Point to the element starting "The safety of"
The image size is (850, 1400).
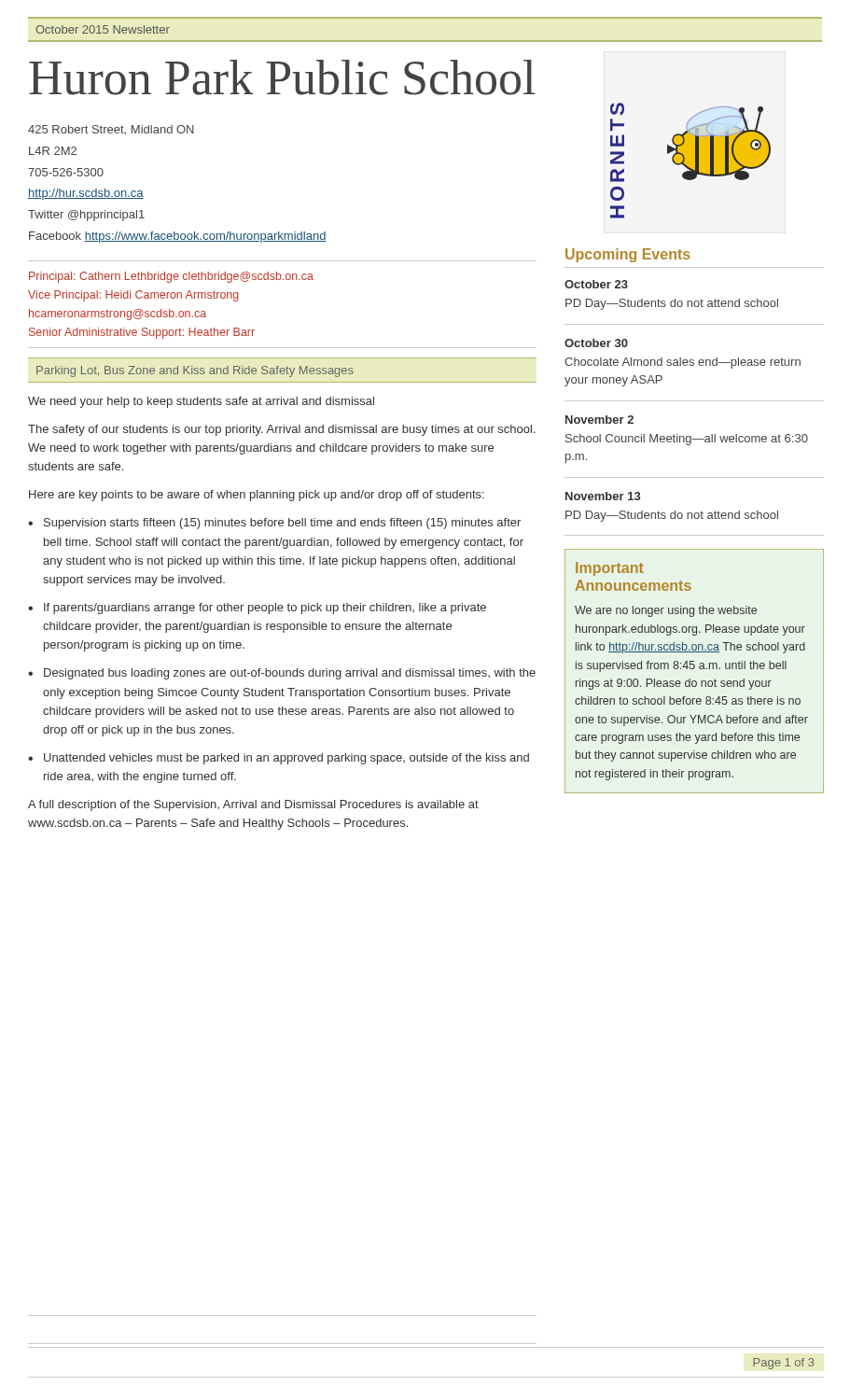282,448
